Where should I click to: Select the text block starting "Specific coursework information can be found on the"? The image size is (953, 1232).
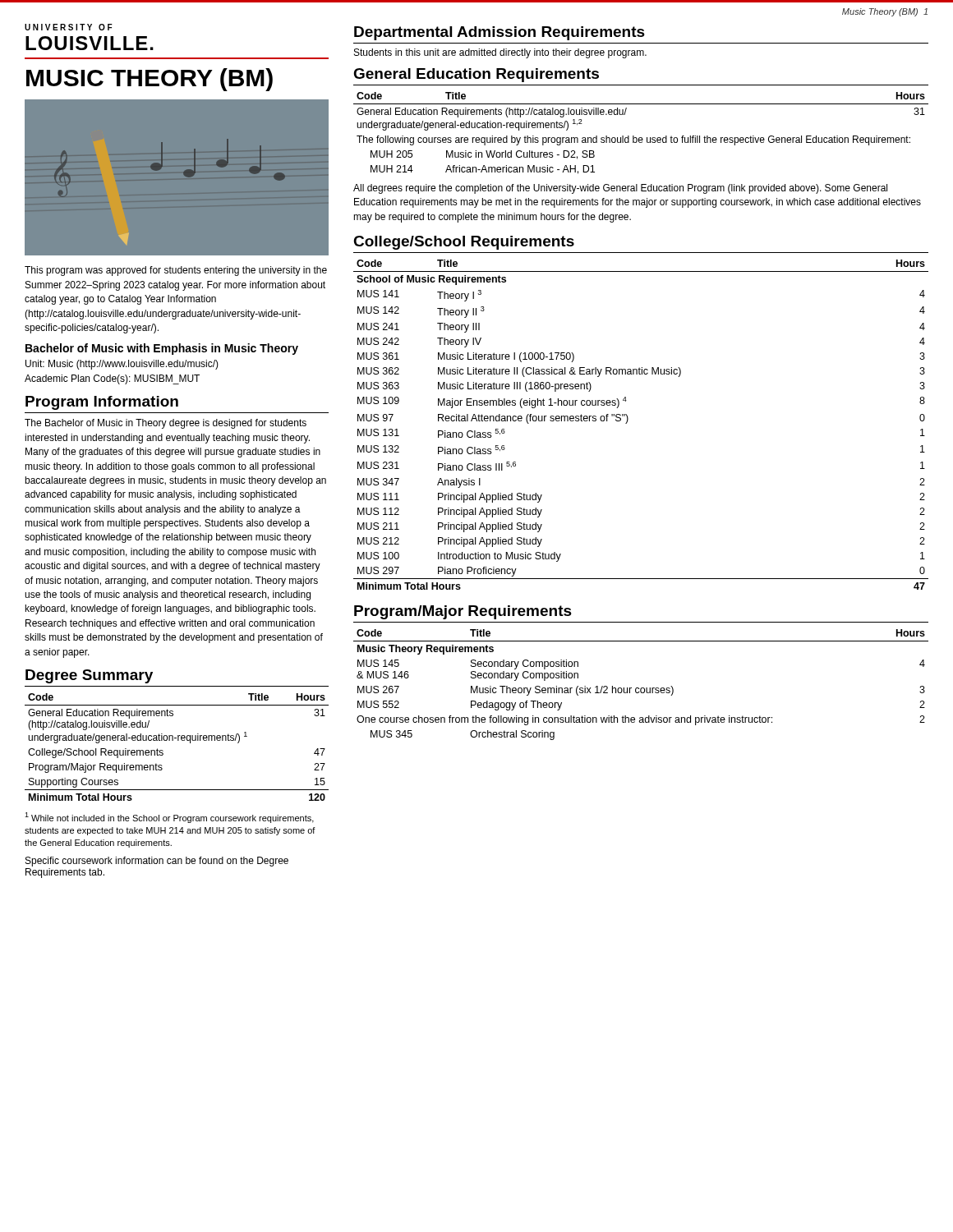click(x=157, y=866)
